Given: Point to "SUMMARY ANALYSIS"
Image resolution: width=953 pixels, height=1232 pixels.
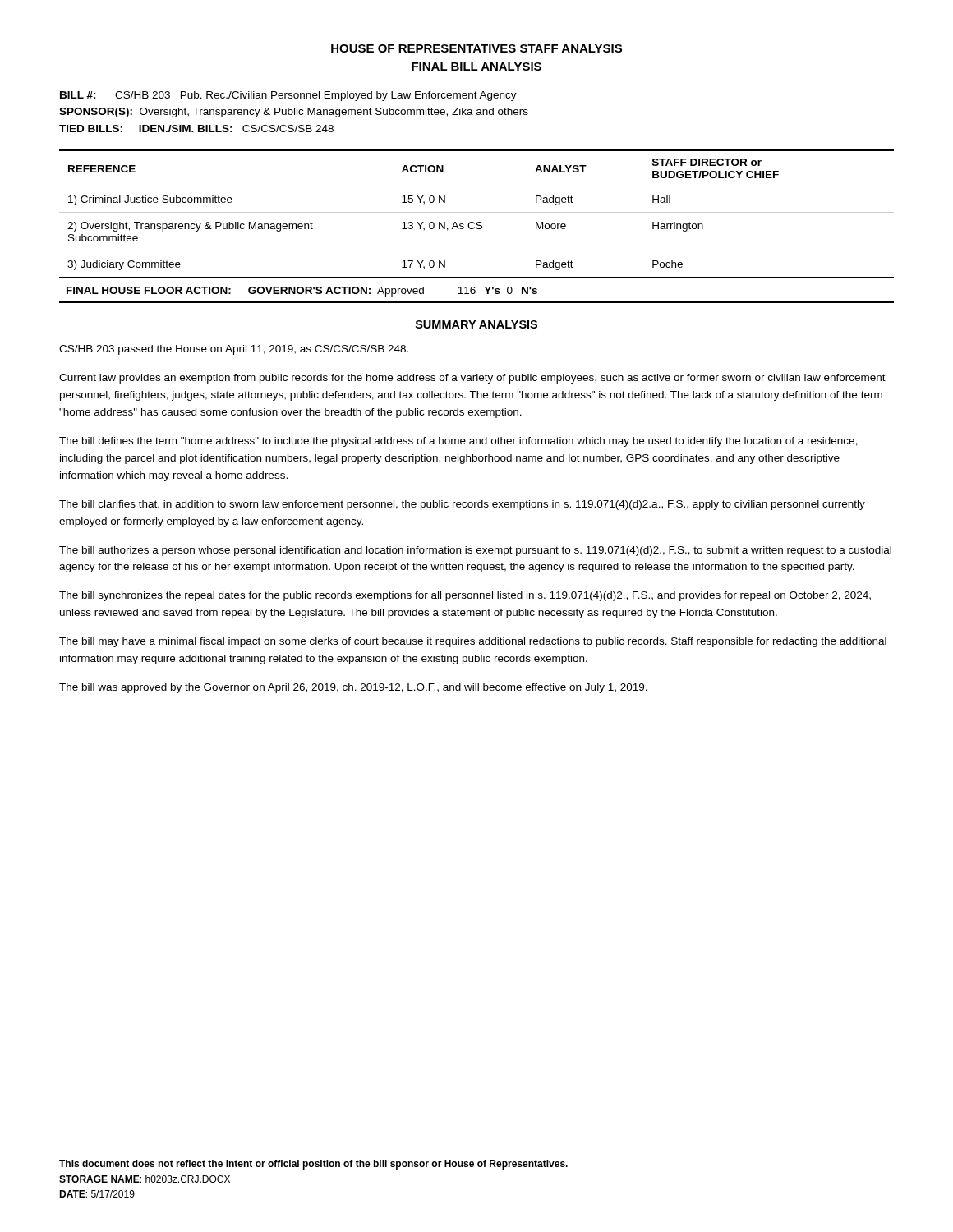Looking at the screenshot, I should point(476,325).
